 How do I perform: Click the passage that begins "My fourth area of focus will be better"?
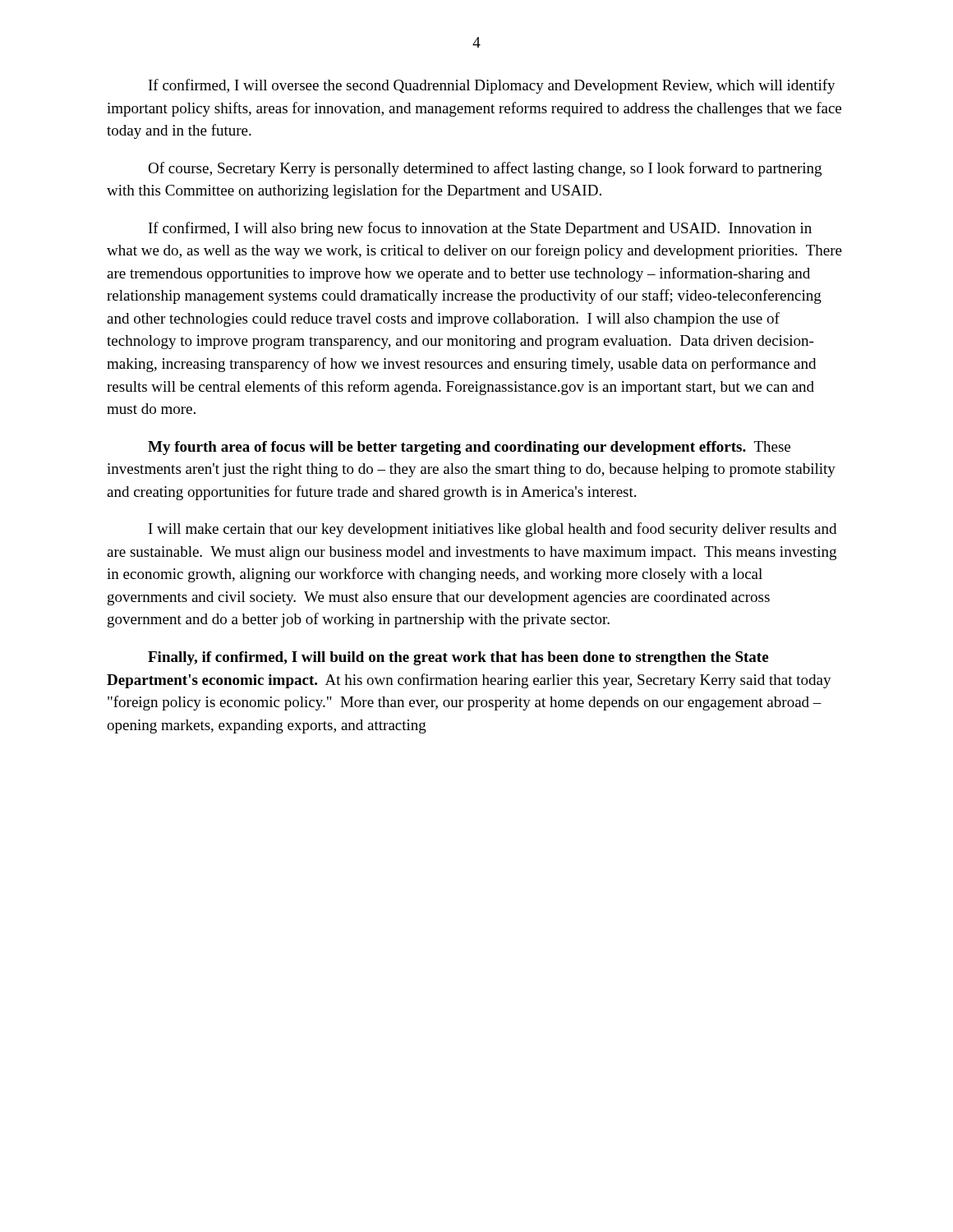471,469
